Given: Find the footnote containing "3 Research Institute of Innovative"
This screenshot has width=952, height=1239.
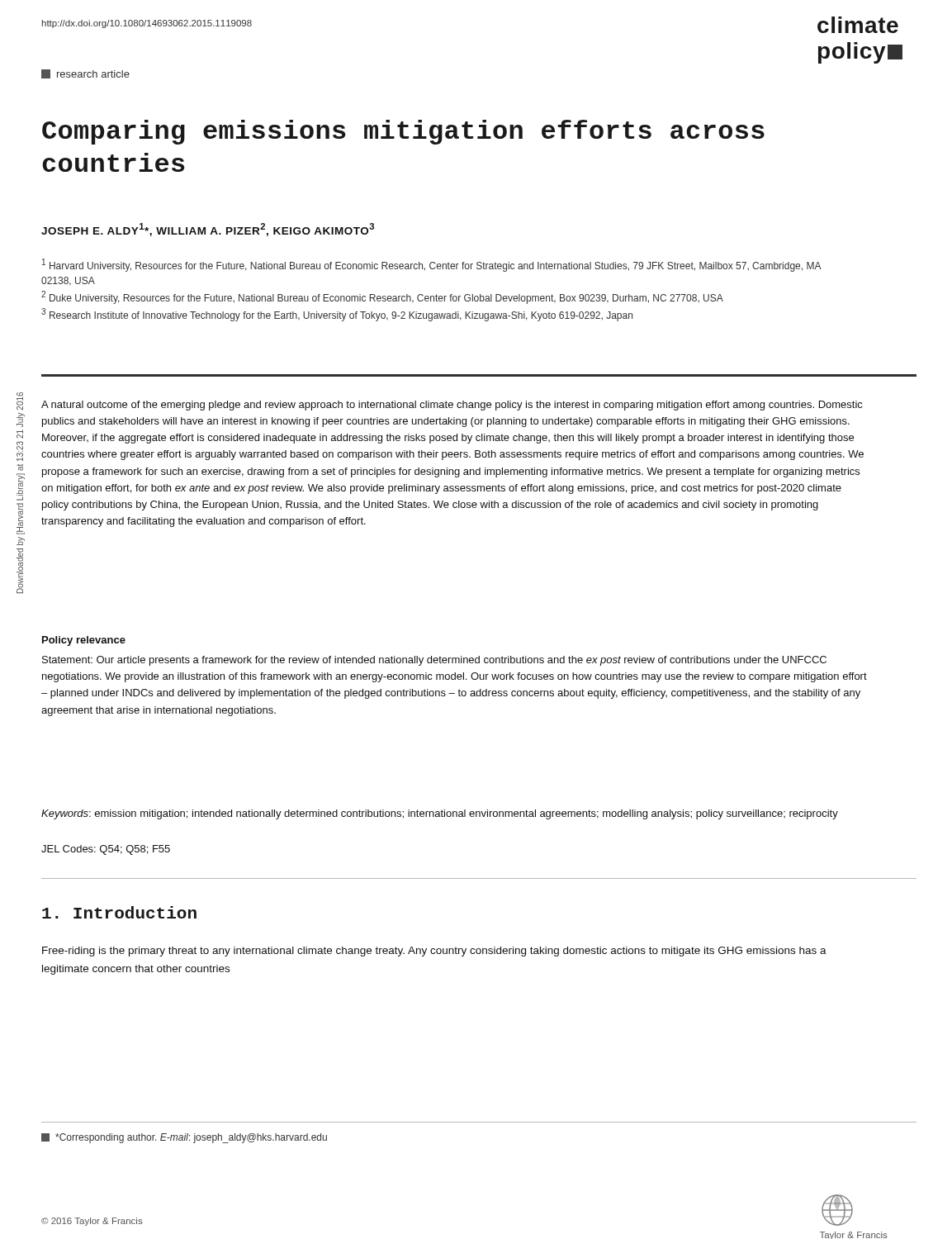Looking at the screenshot, I should pos(337,314).
